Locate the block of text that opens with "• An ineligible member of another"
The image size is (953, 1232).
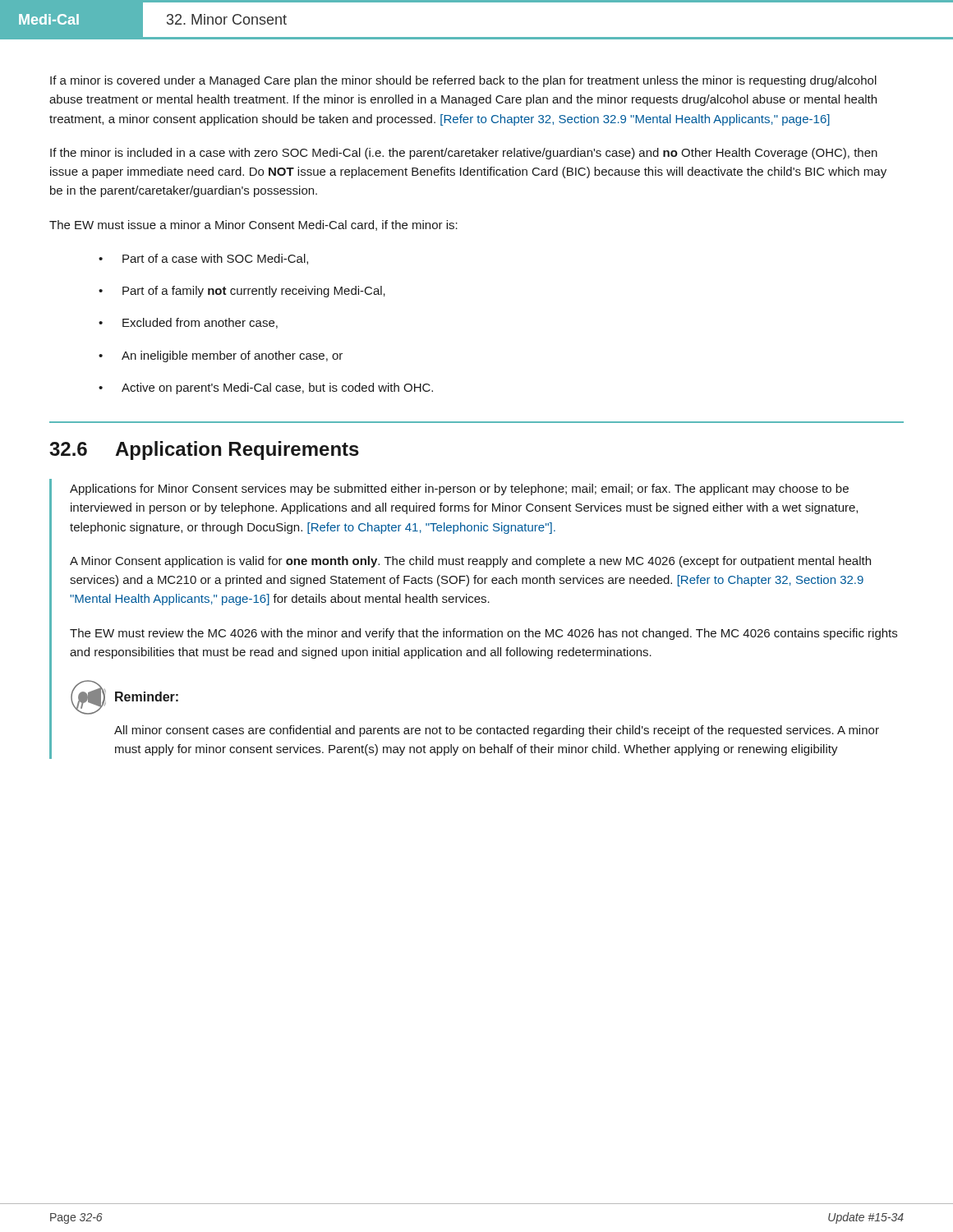[x=221, y=355]
